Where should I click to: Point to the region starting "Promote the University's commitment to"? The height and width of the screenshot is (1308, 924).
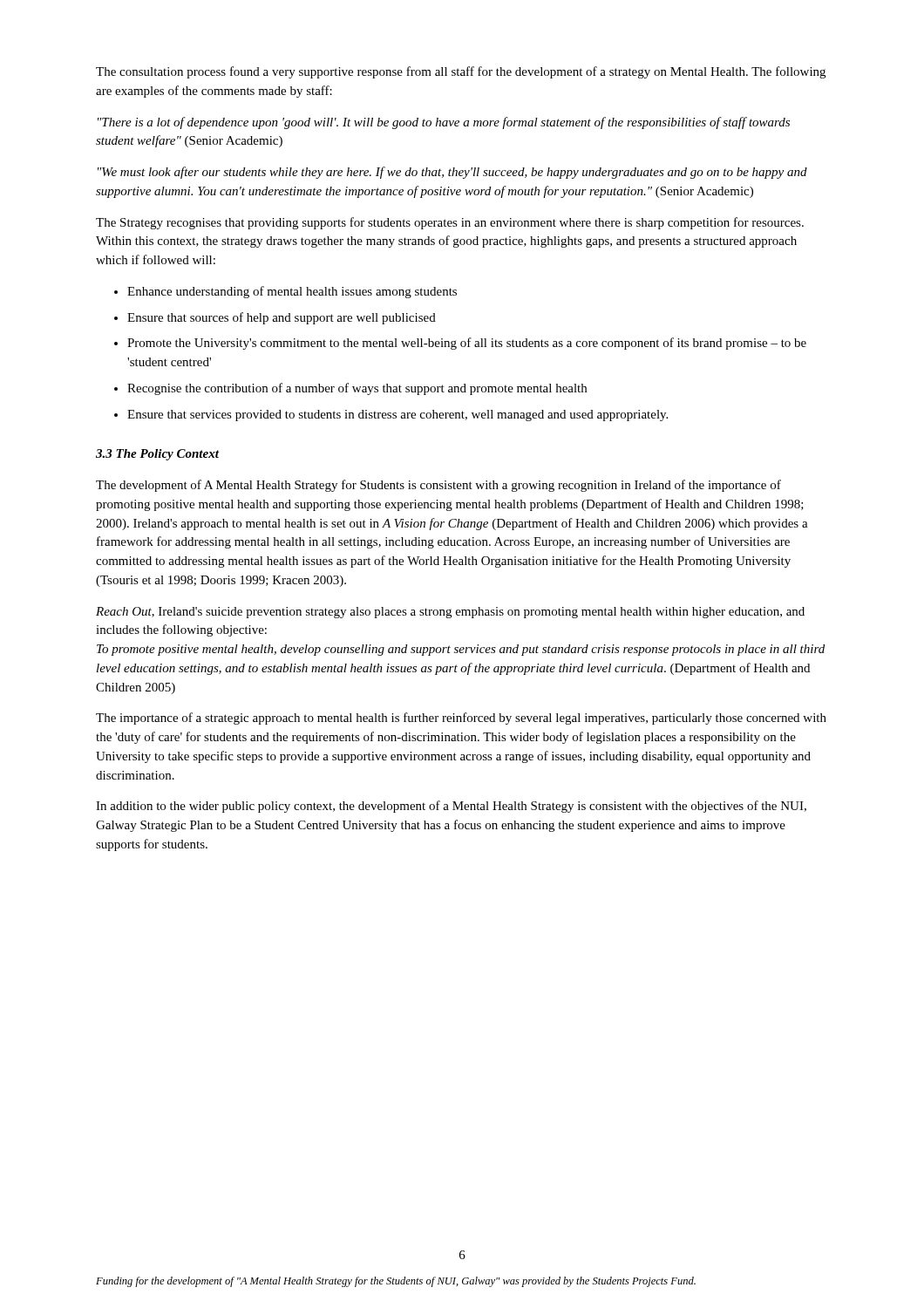478,353
